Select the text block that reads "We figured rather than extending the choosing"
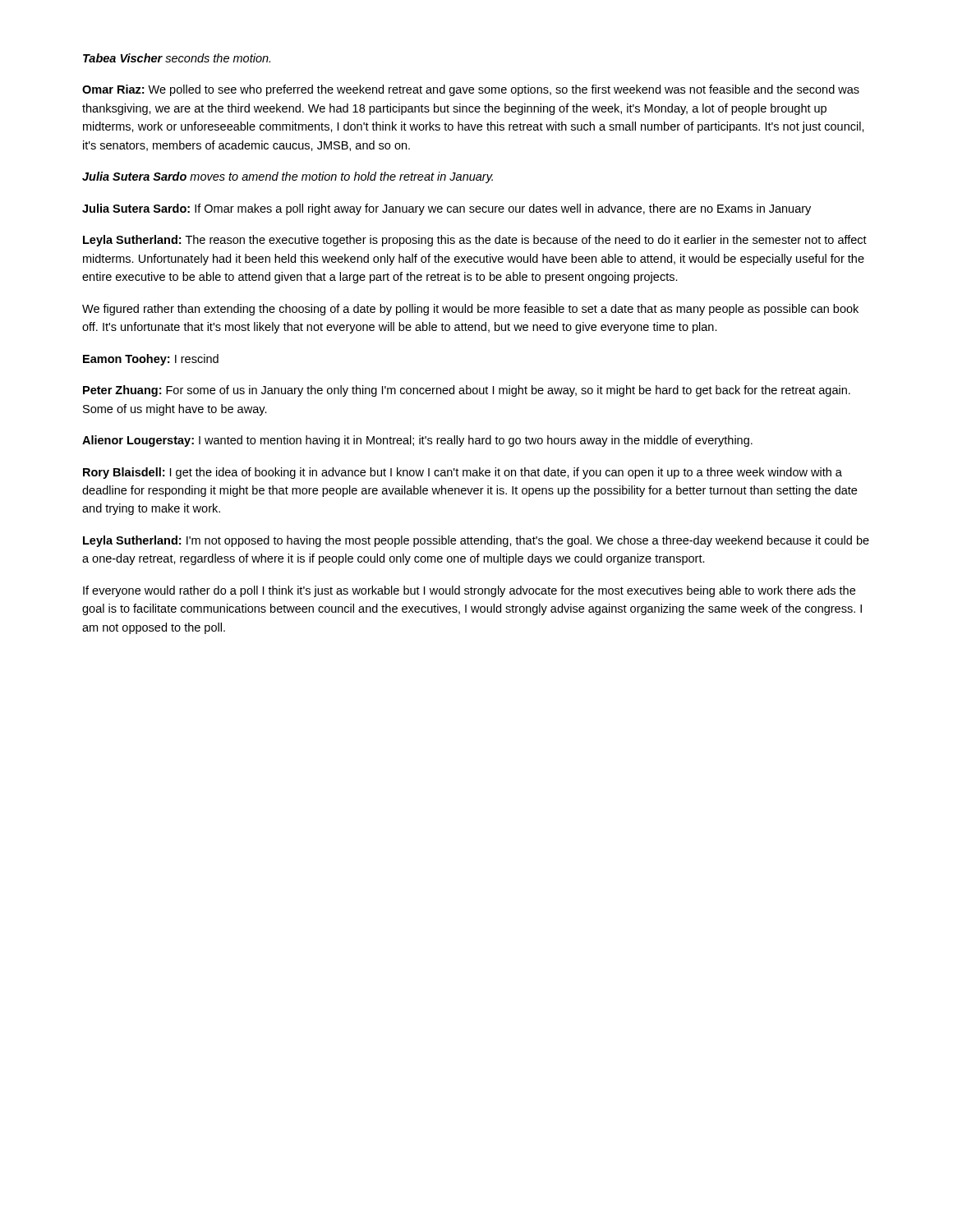 coord(470,318)
